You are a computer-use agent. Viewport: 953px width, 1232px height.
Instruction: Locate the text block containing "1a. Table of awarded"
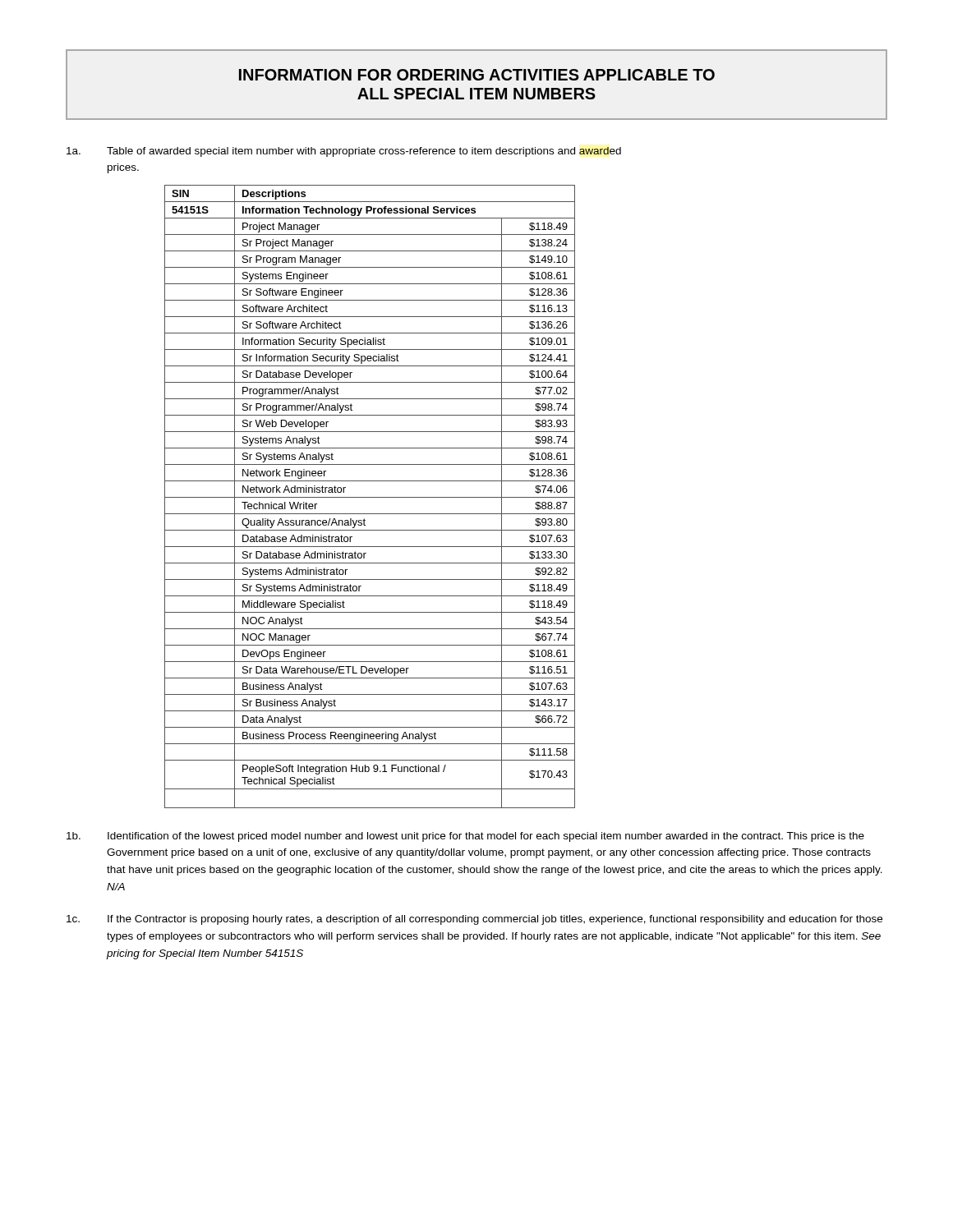(344, 160)
